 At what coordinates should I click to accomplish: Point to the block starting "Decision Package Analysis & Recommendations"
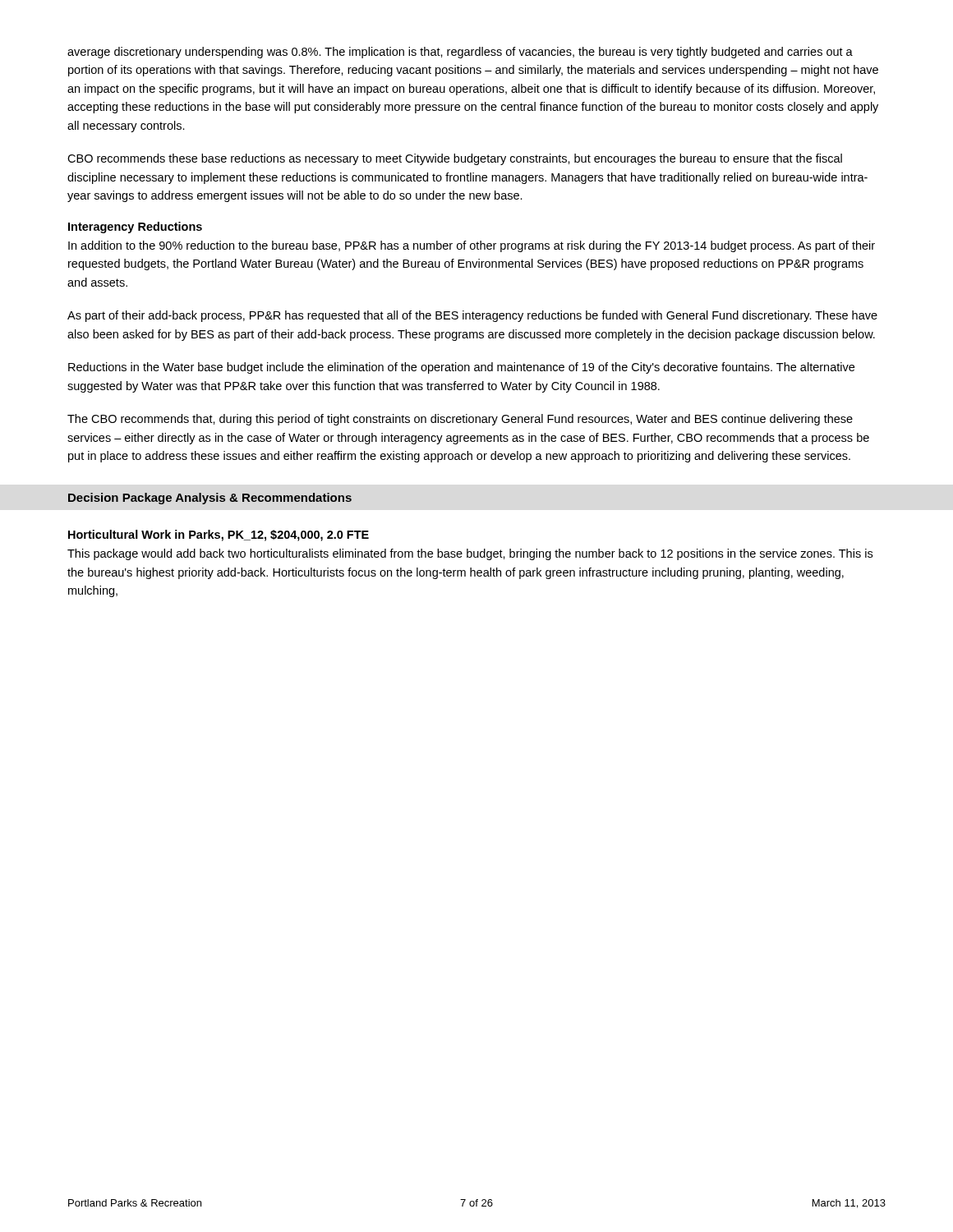tap(210, 499)
